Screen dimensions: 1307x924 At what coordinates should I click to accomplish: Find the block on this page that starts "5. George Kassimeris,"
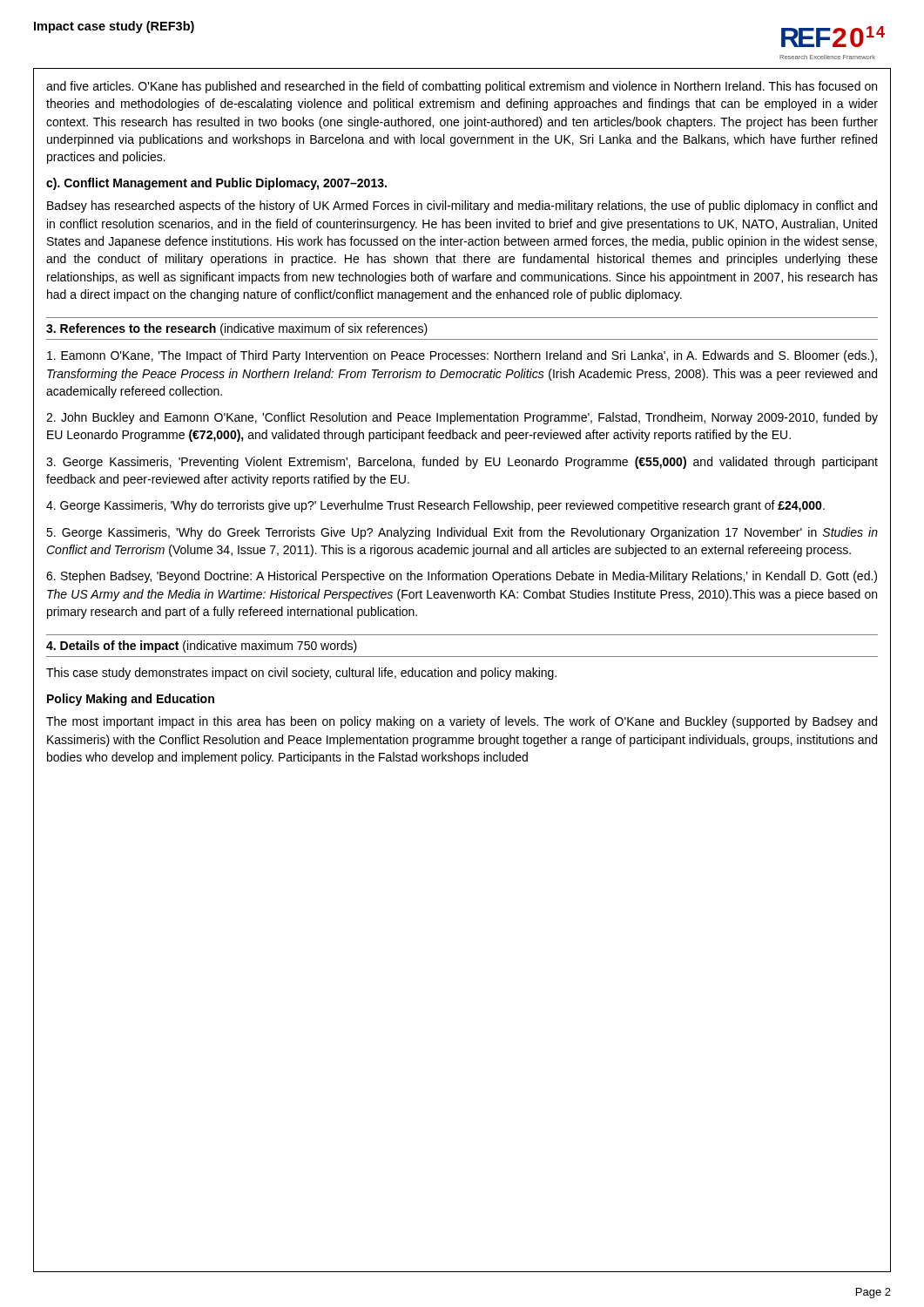(x=462, y=541)
